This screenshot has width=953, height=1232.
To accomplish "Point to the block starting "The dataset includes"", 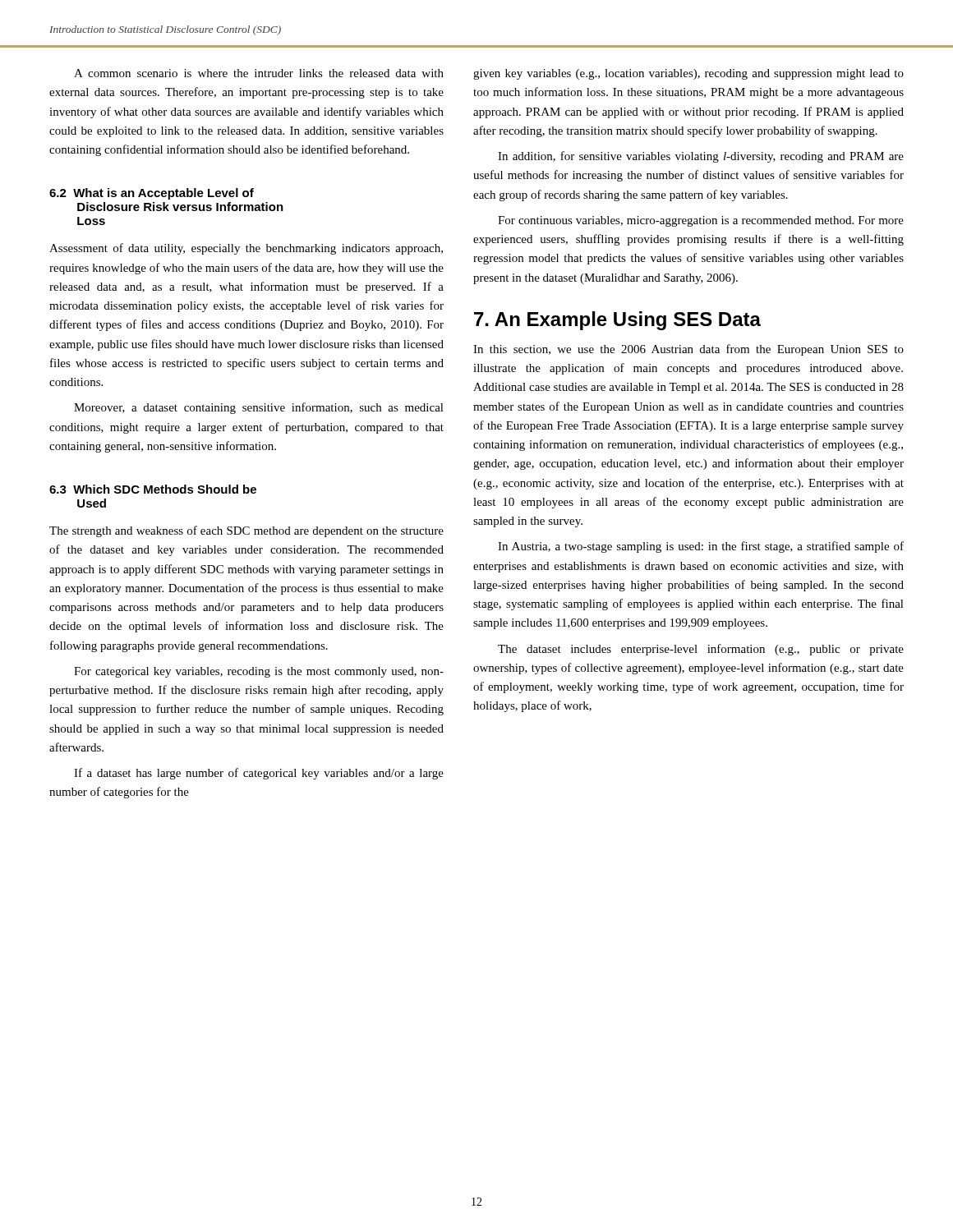I will (x=688, y=678).
